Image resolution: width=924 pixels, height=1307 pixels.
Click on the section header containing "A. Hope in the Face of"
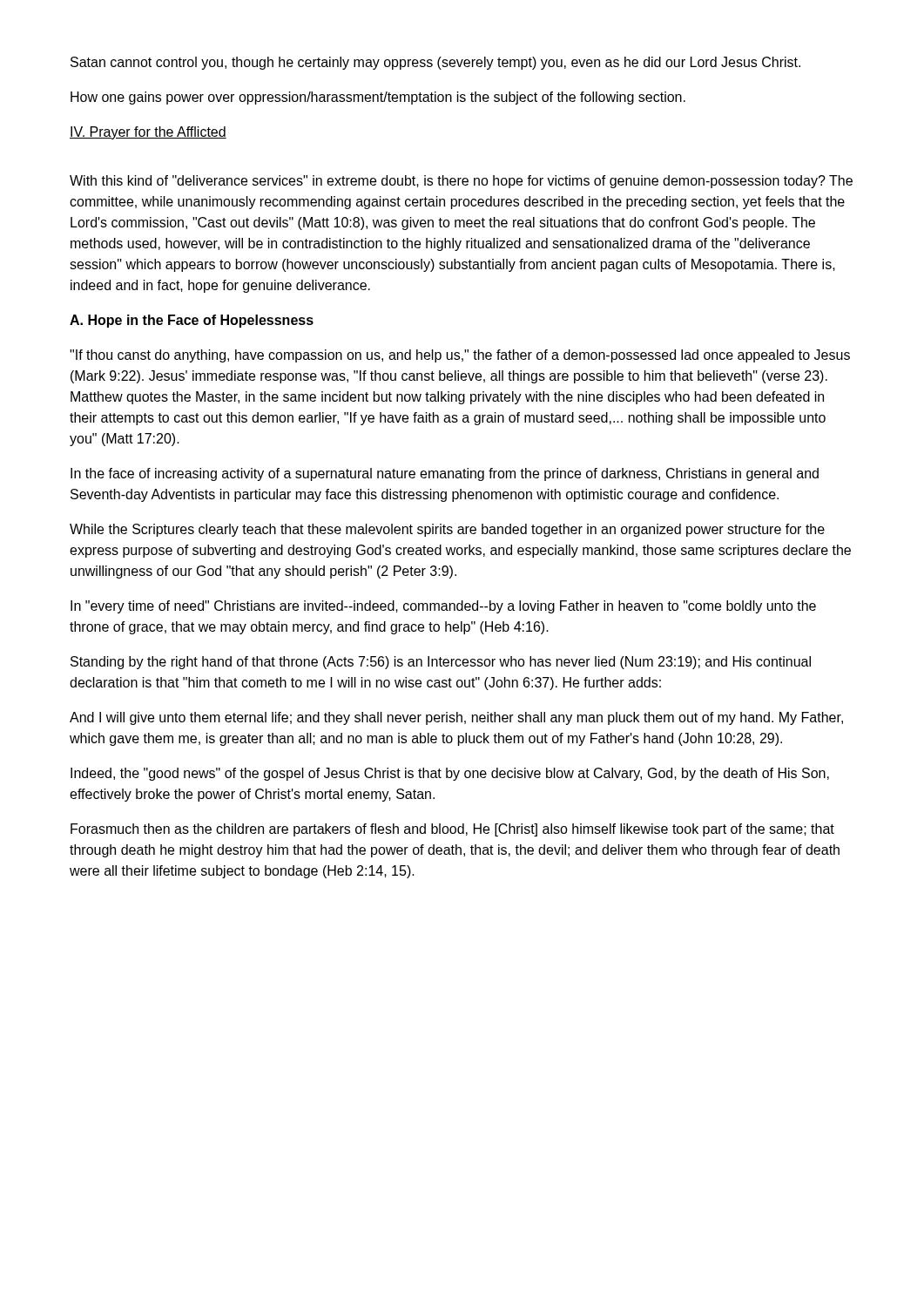pos(192,320)
